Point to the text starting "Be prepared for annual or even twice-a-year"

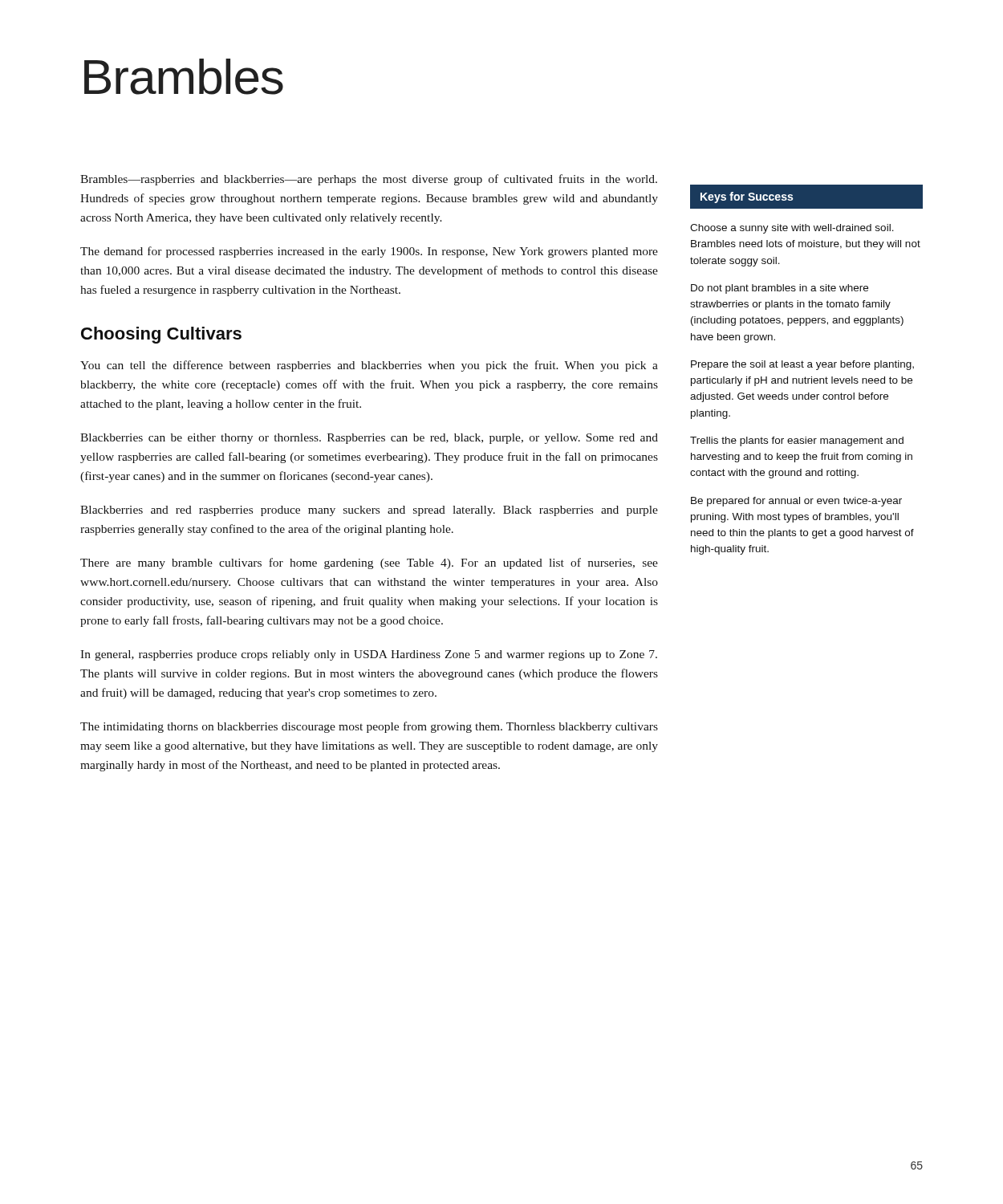[x=802, y=524]
